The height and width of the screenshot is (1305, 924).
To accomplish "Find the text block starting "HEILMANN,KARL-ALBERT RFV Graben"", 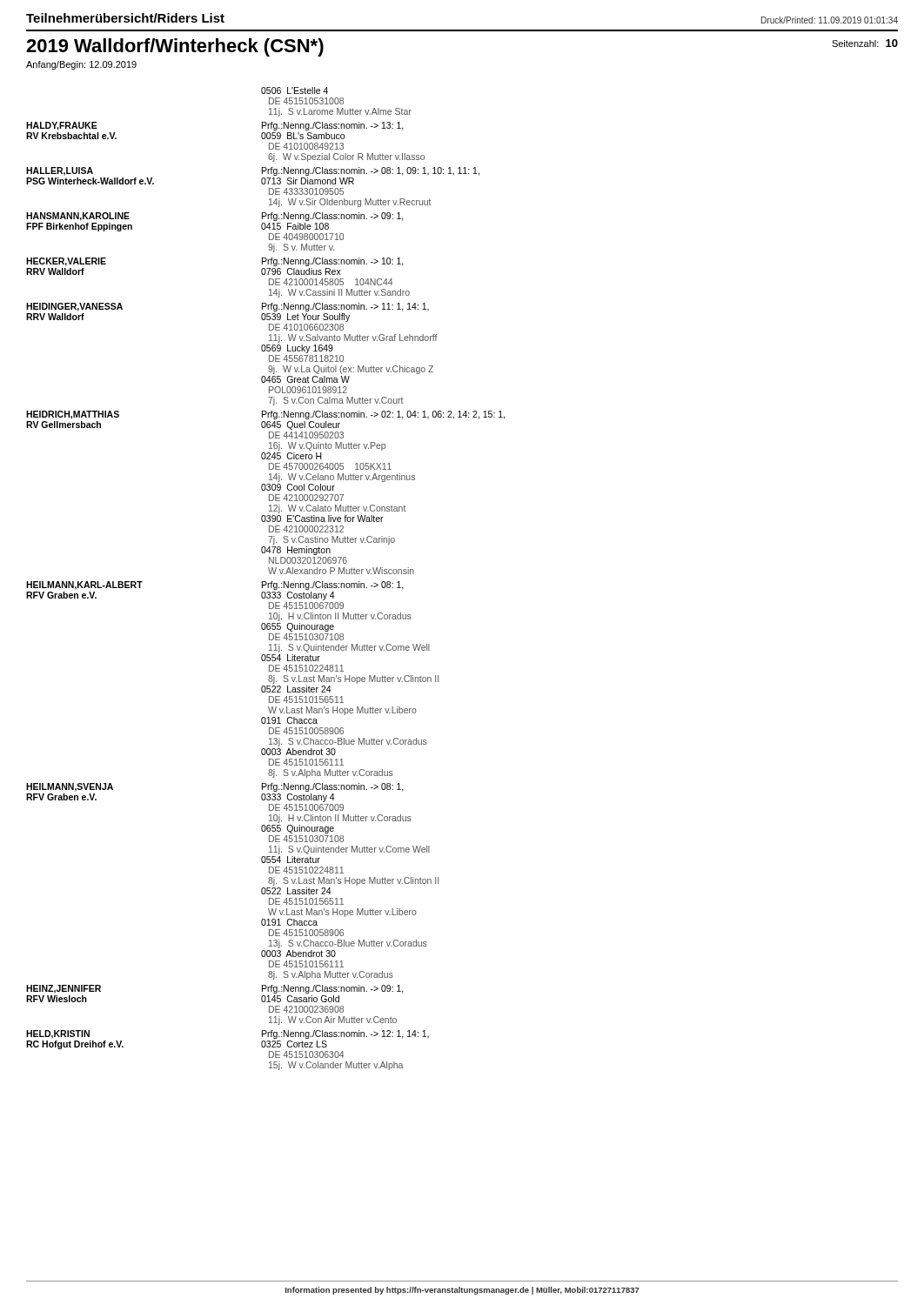I will coord(85,585).
